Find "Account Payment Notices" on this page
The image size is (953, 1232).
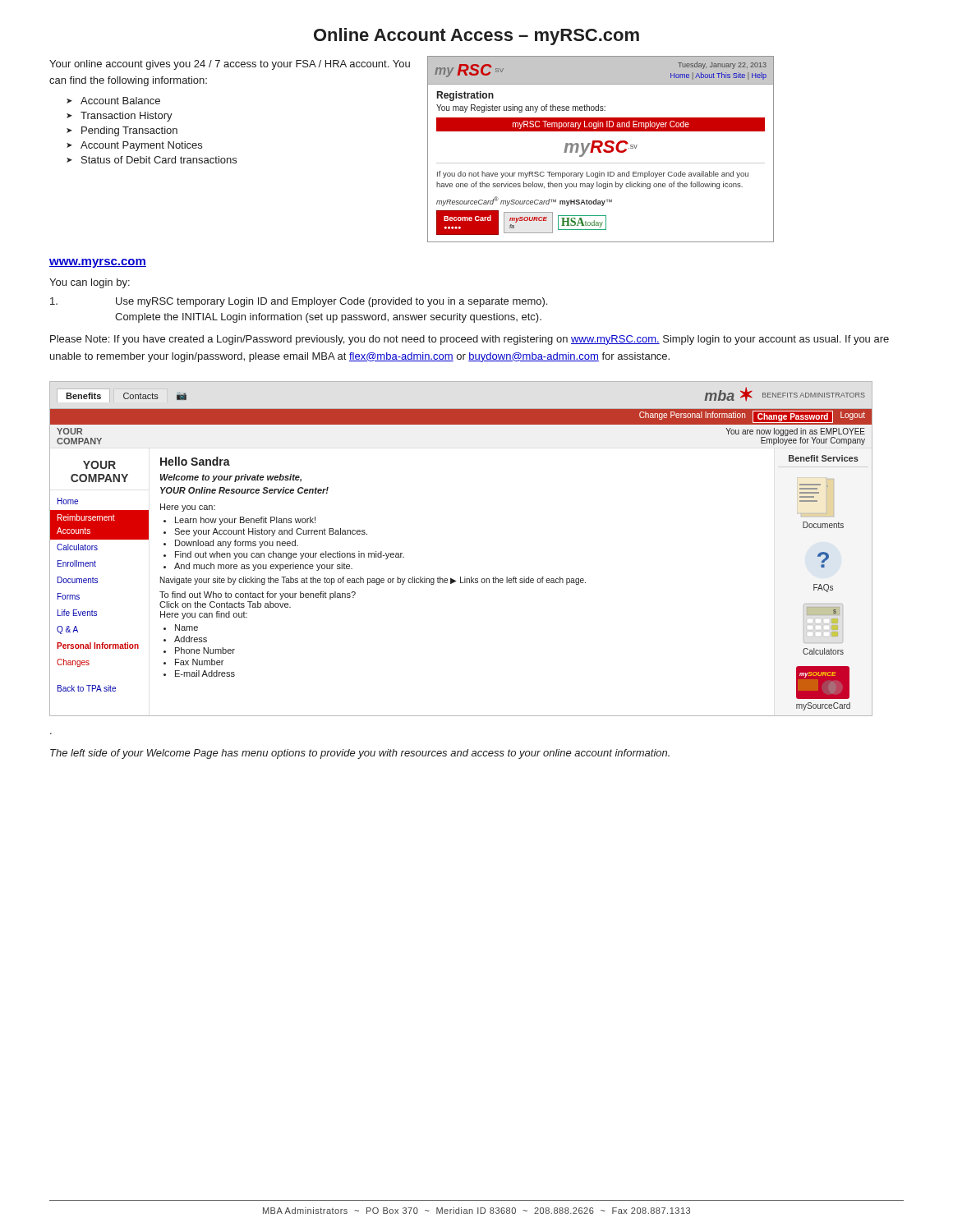(x=142, y=145)
